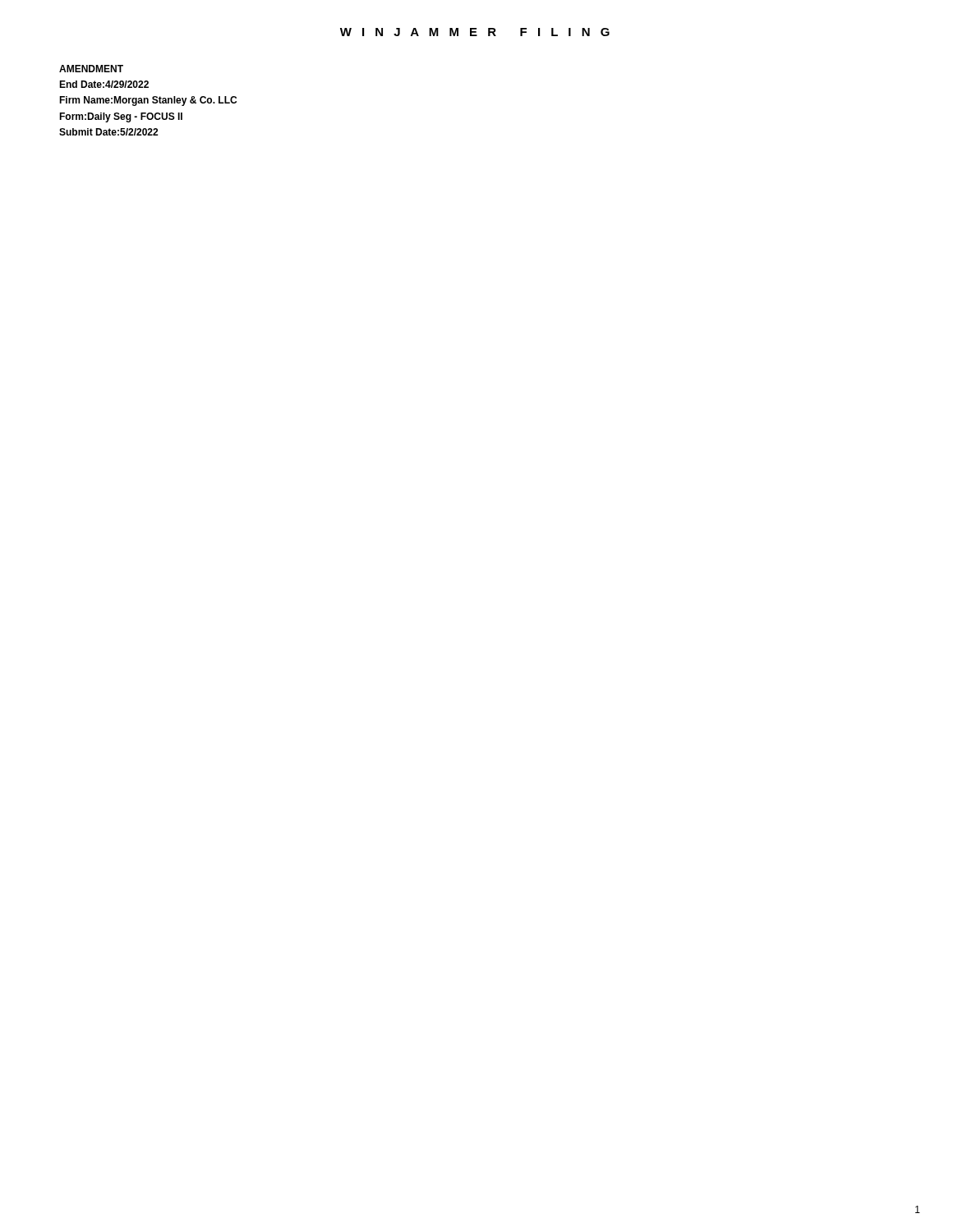Locate the text block with the text "AMENDMENT End Date:4/29/2022 Firm Name:Morgan Stanley"
Screen dimensions: 1232x953
click(x=148, y=100)
